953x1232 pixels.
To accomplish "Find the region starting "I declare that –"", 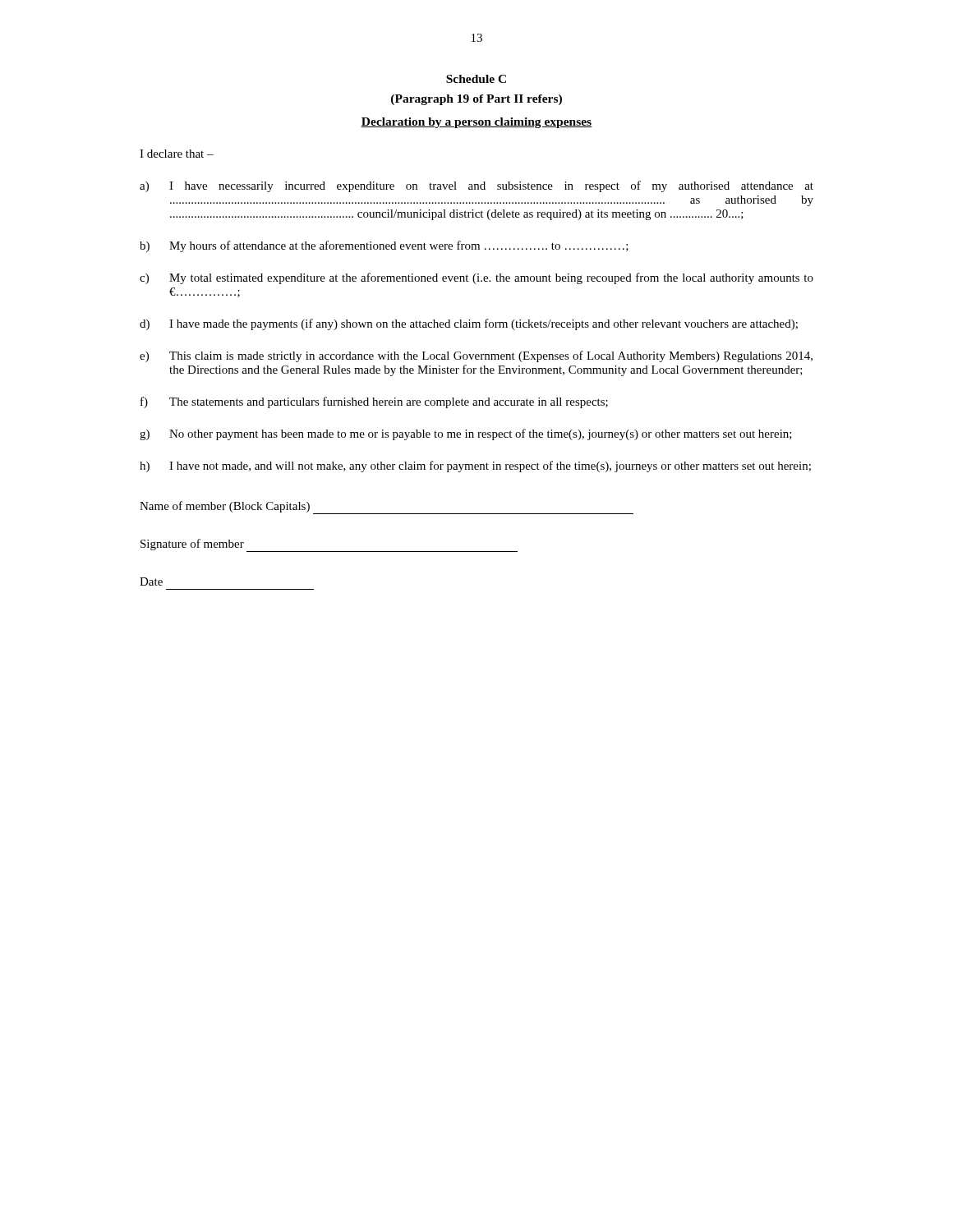I will [176, 154].
